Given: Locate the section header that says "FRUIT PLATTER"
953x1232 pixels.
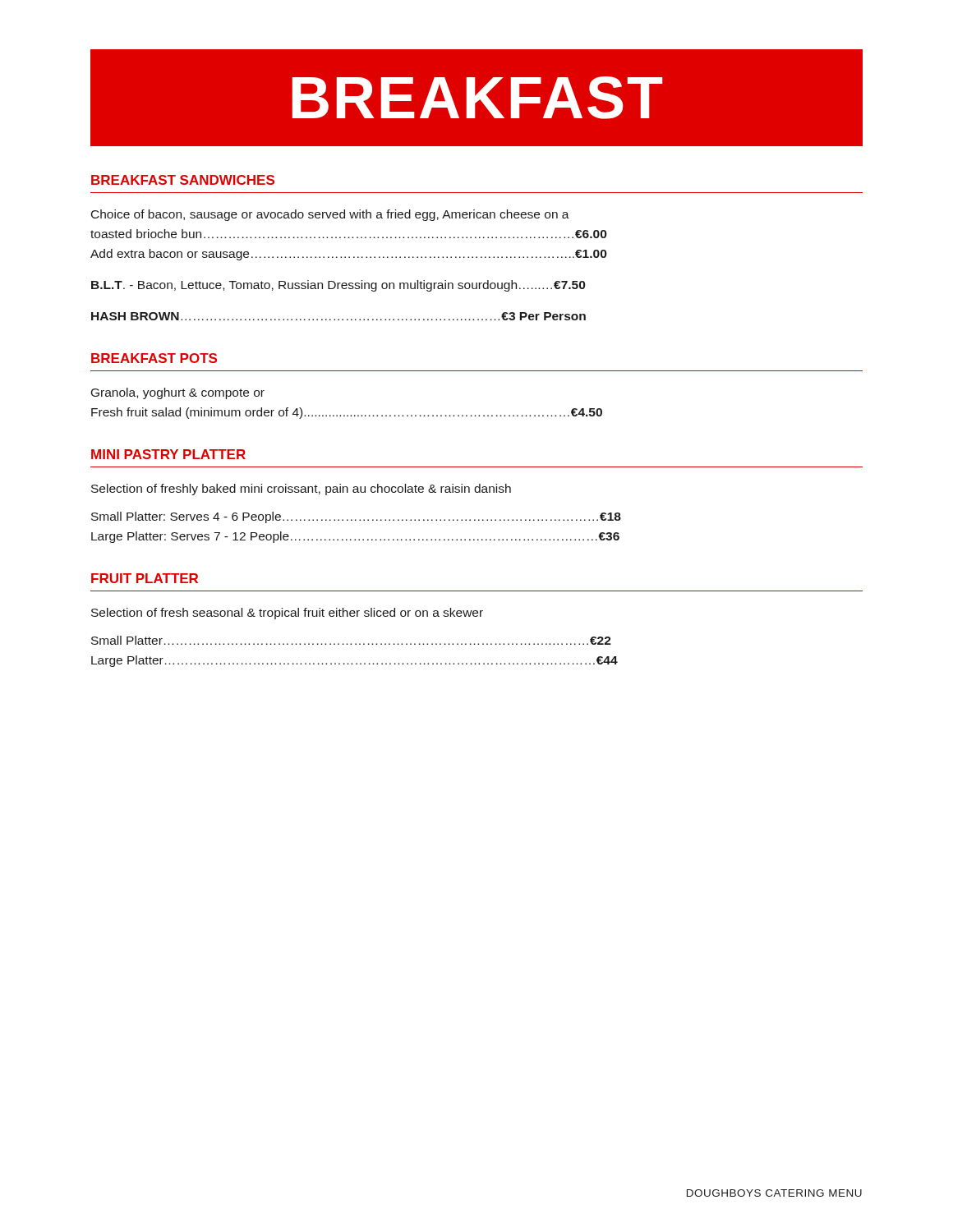Looking at the screenshot, I should [x=145, y=579].
